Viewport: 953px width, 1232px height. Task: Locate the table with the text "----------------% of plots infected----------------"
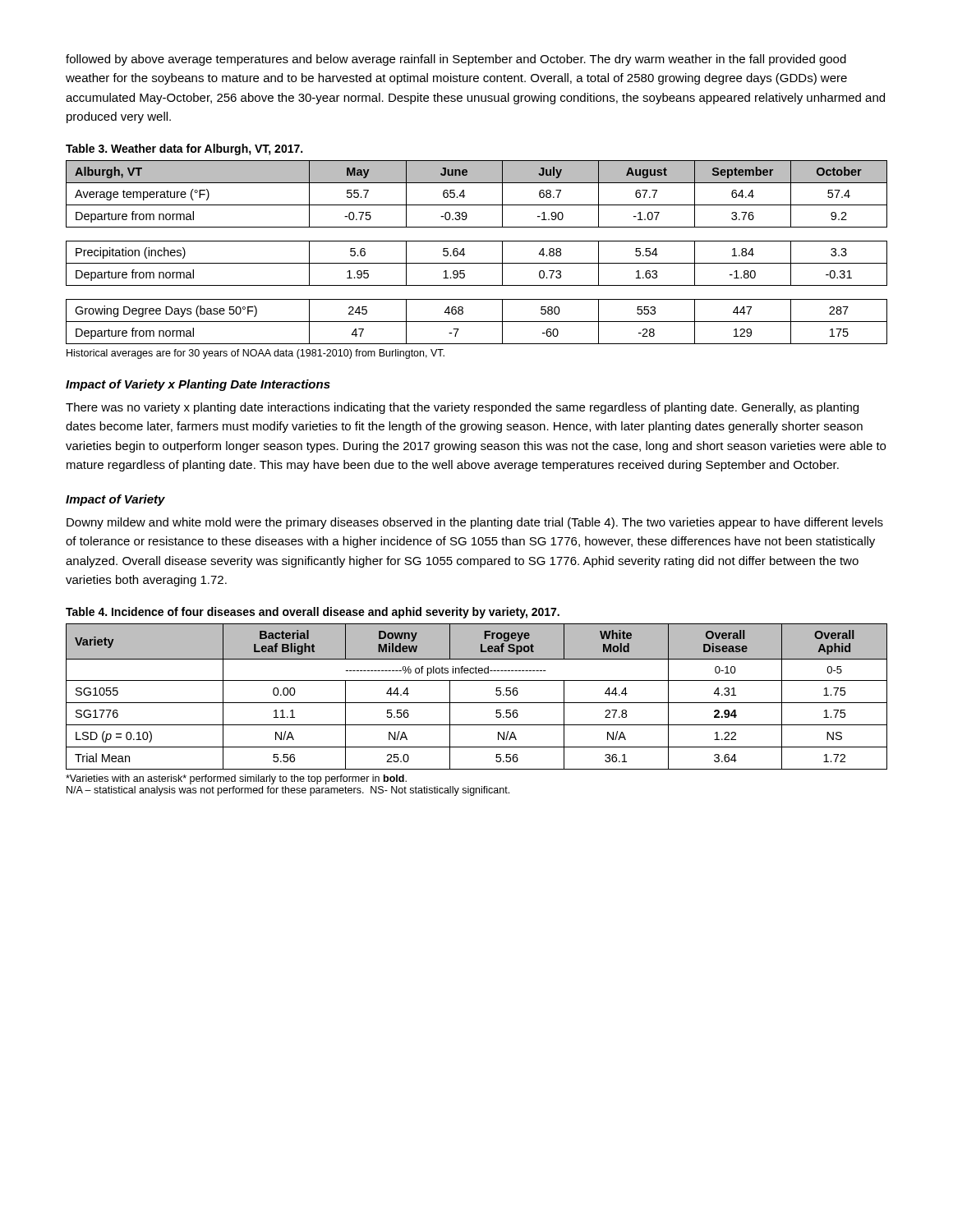pyautogui.click(x=476, y=697)
